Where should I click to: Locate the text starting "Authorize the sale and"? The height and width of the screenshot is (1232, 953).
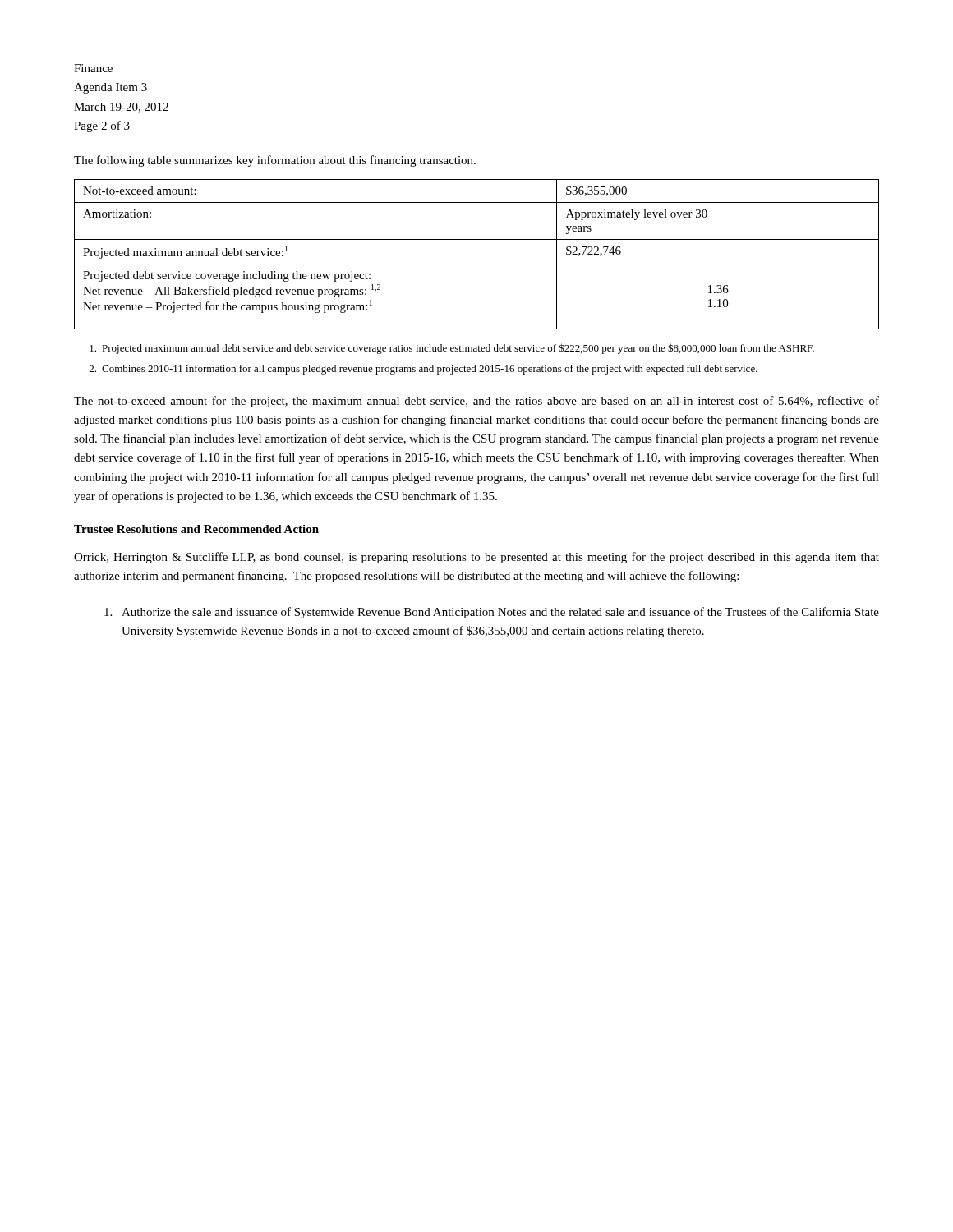[491, 622]
